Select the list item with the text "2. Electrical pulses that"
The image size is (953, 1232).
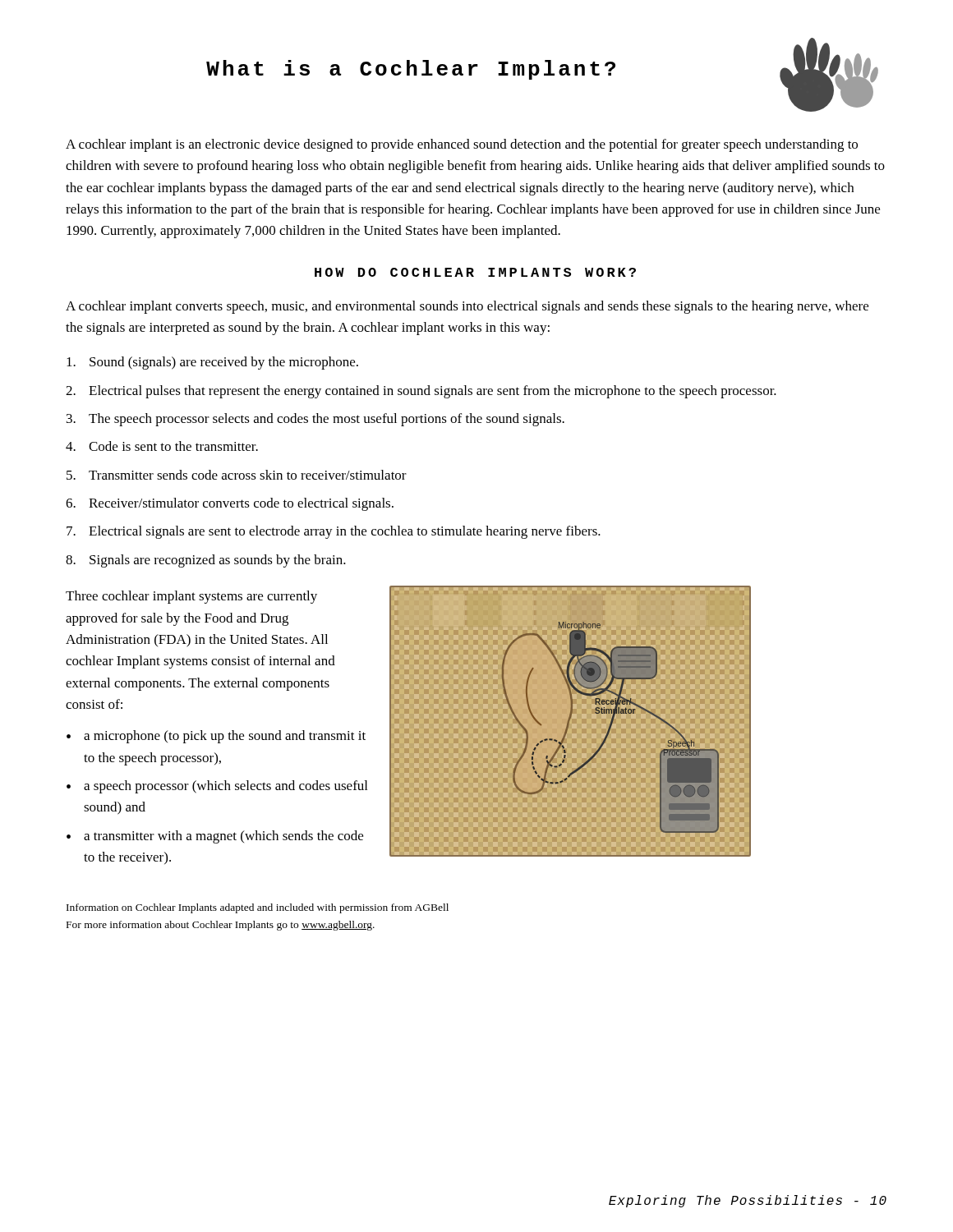point(476,391)
